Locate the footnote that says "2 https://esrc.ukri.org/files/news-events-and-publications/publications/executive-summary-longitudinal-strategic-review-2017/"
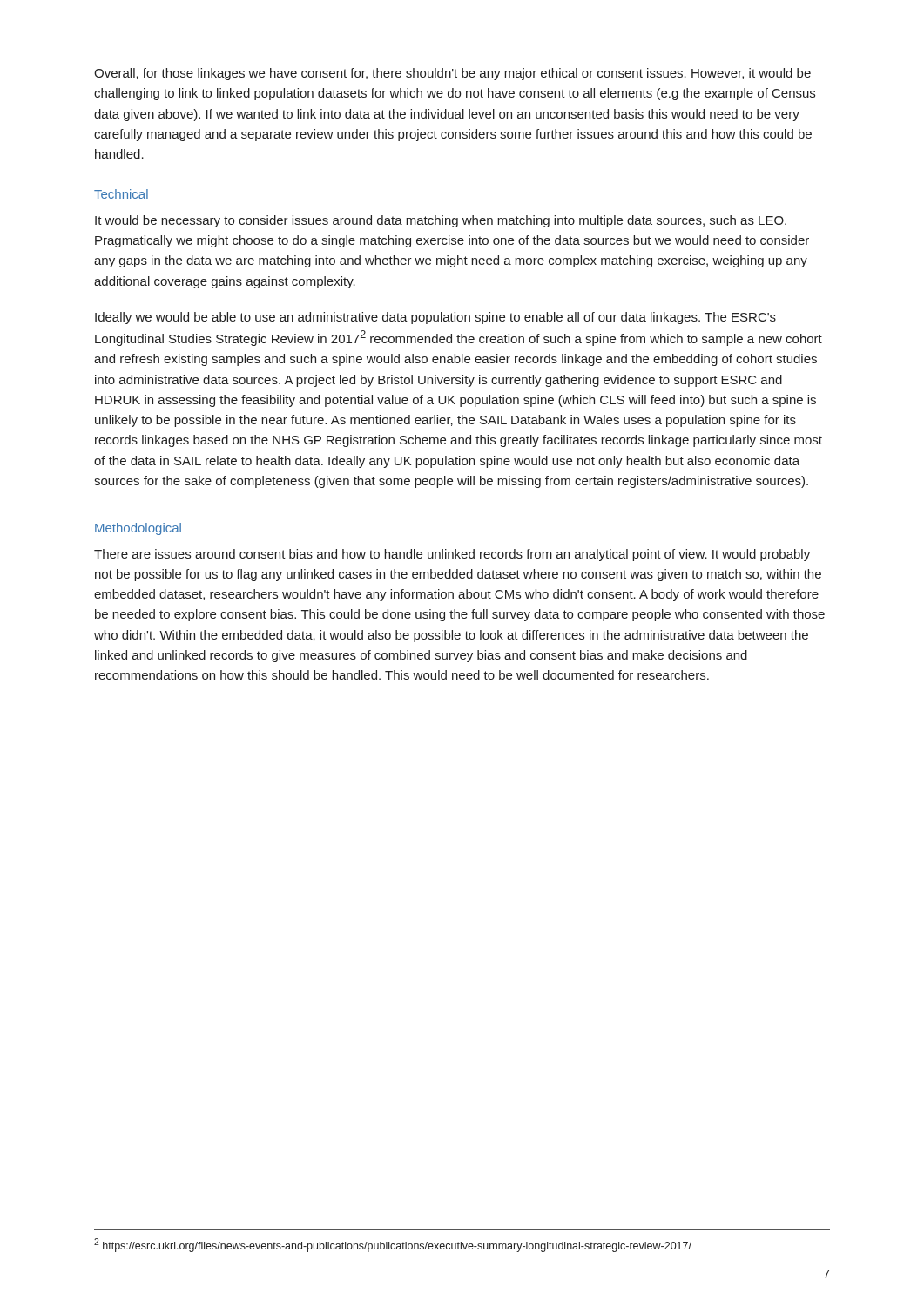 pyautogui.click(x=462, y=1245)
